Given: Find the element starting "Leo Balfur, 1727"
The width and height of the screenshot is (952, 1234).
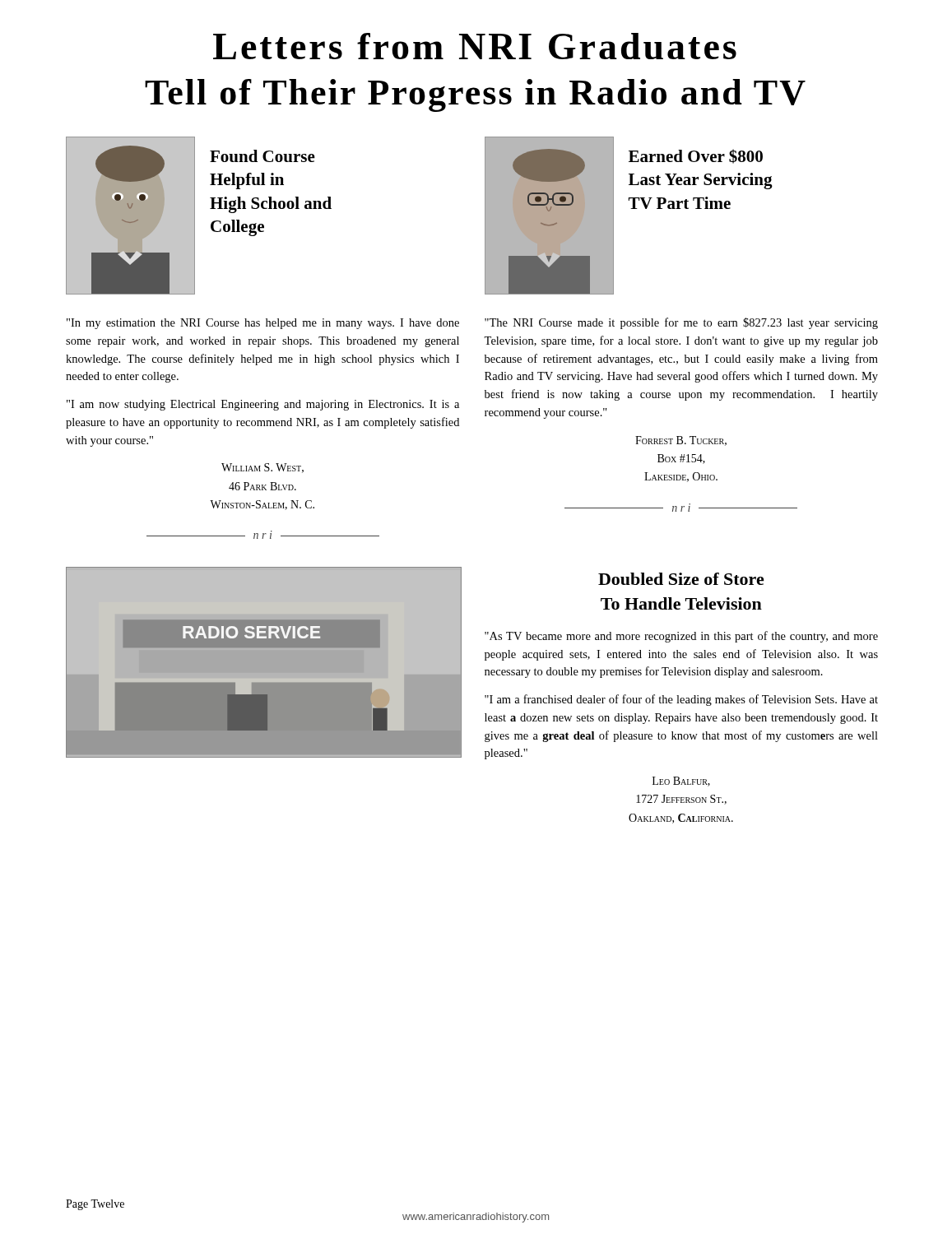Looking at the screenshot, I should [681, 800].
